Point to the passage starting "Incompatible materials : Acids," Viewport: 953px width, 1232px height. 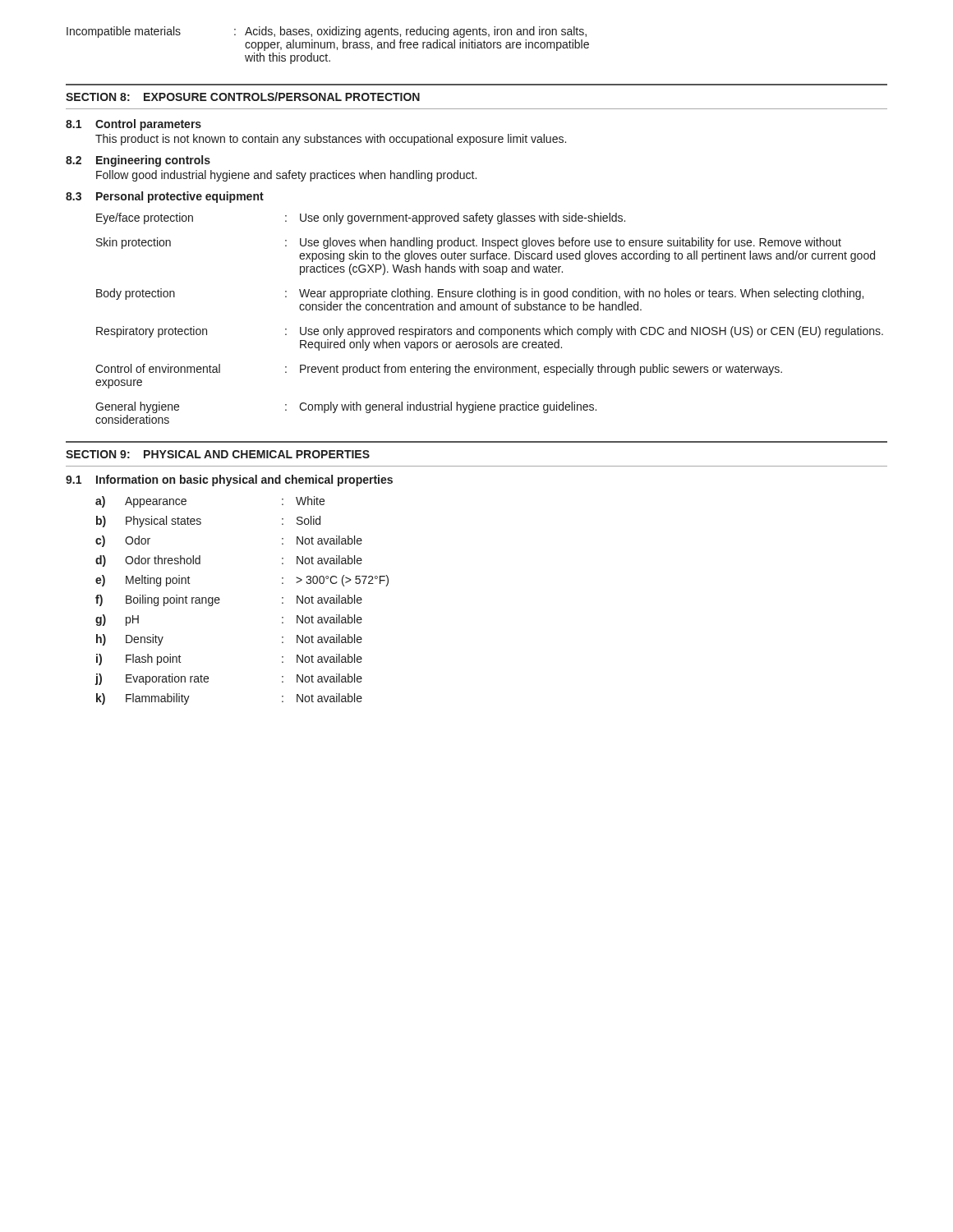[x=476, y=44]
